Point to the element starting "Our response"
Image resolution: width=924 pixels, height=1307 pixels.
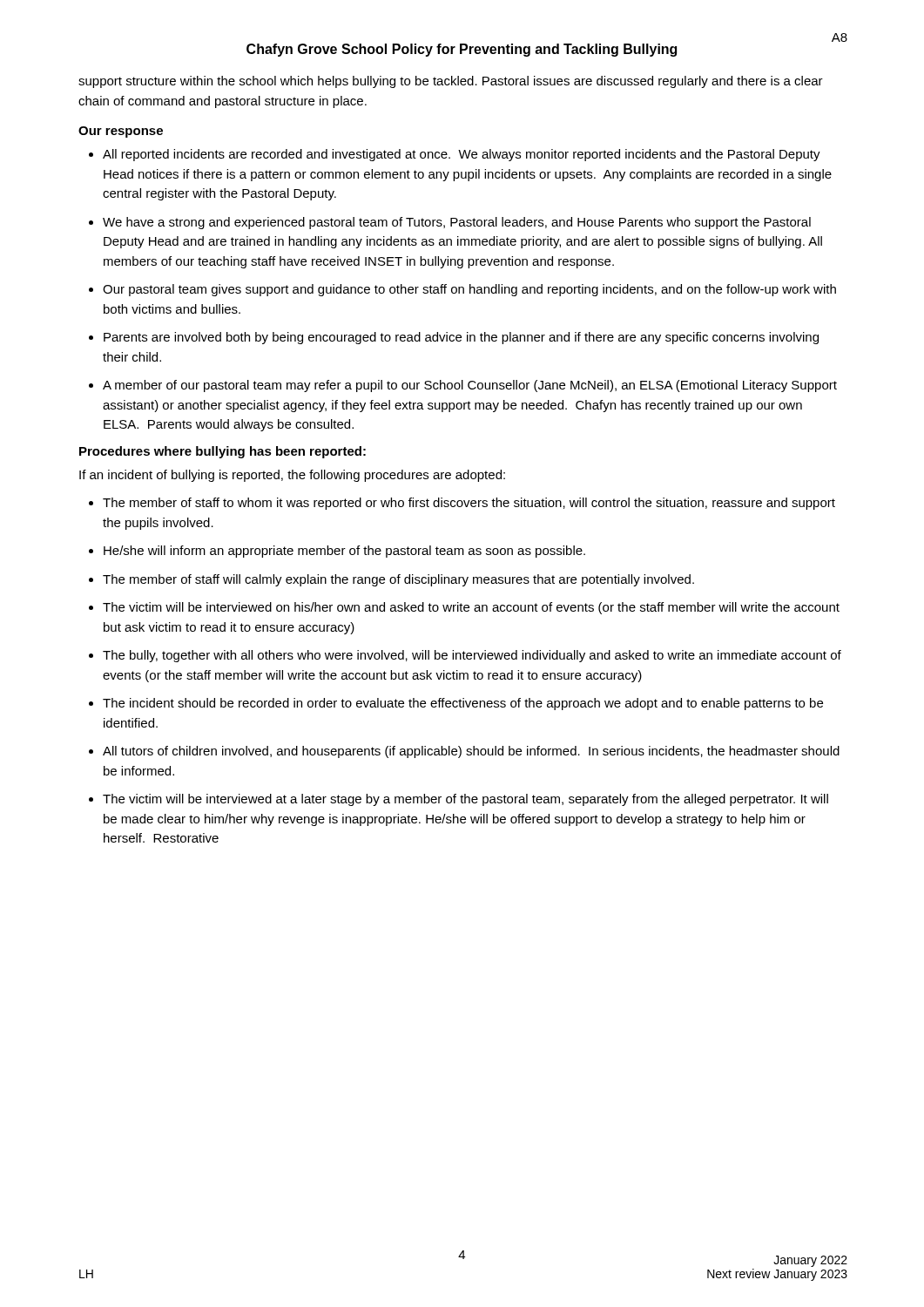pyautogui.click(x=121, y=130)
